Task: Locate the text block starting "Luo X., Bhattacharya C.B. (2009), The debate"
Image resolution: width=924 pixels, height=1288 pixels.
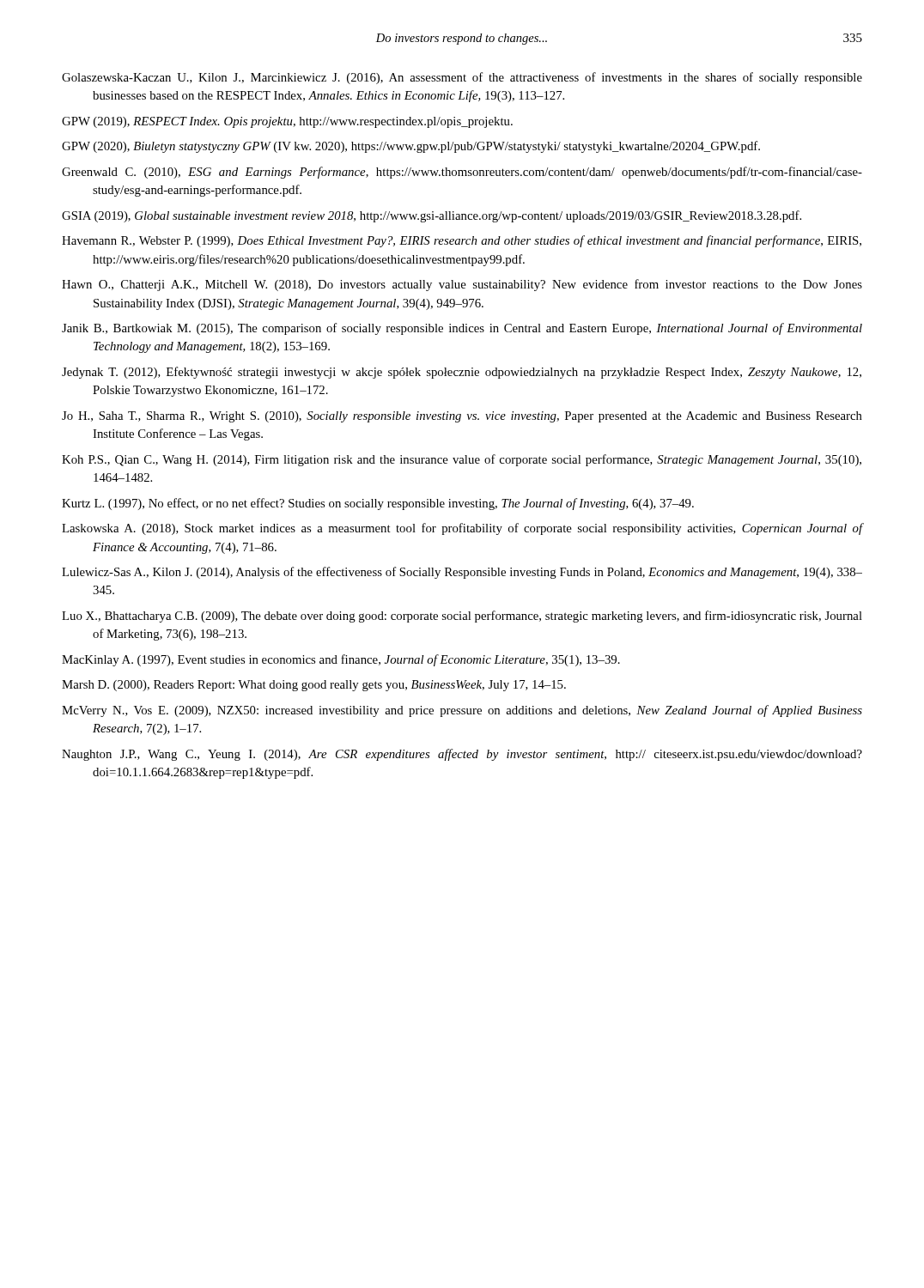Action: 462,625
